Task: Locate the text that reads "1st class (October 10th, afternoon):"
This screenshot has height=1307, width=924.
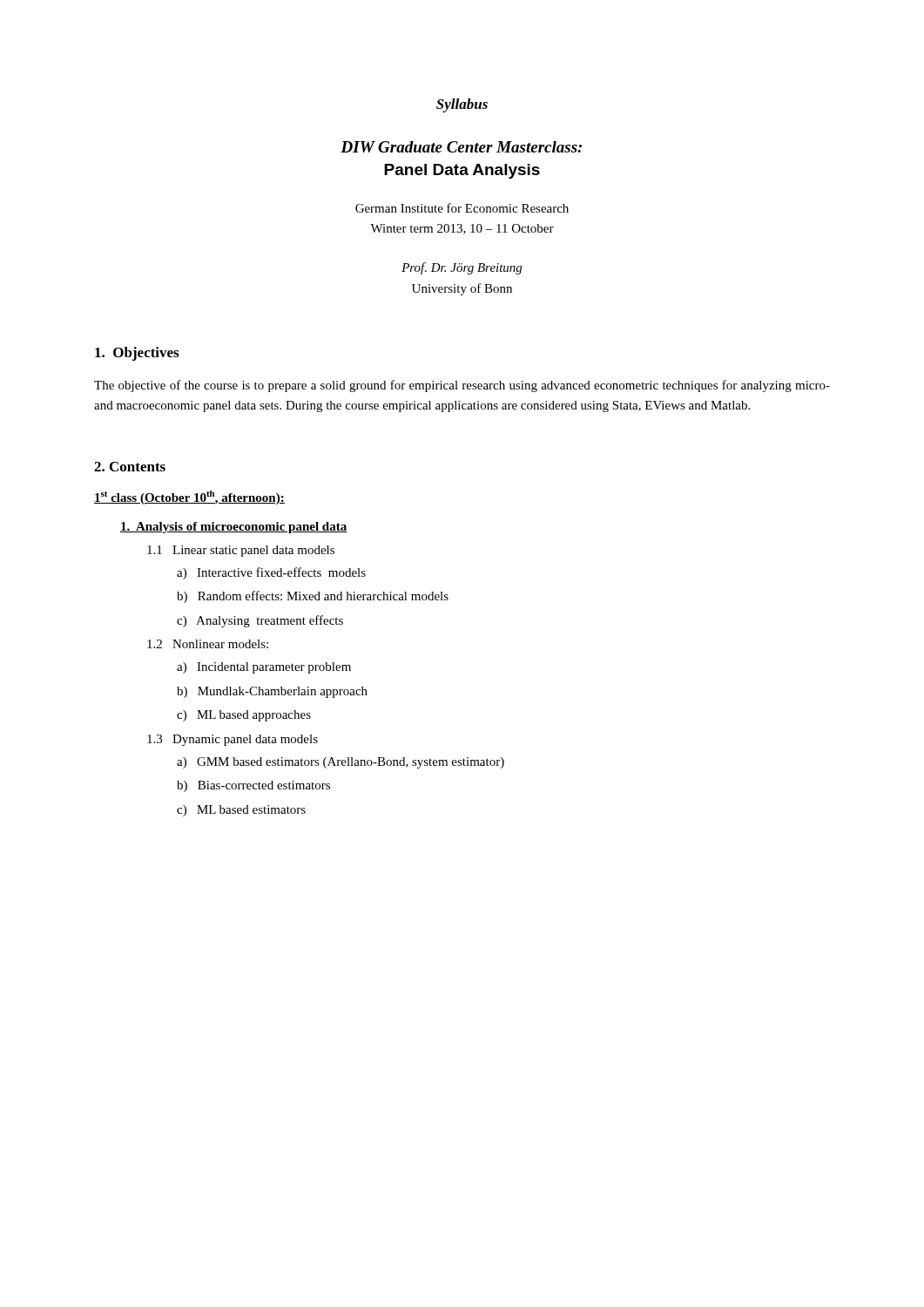Action: 189,496
